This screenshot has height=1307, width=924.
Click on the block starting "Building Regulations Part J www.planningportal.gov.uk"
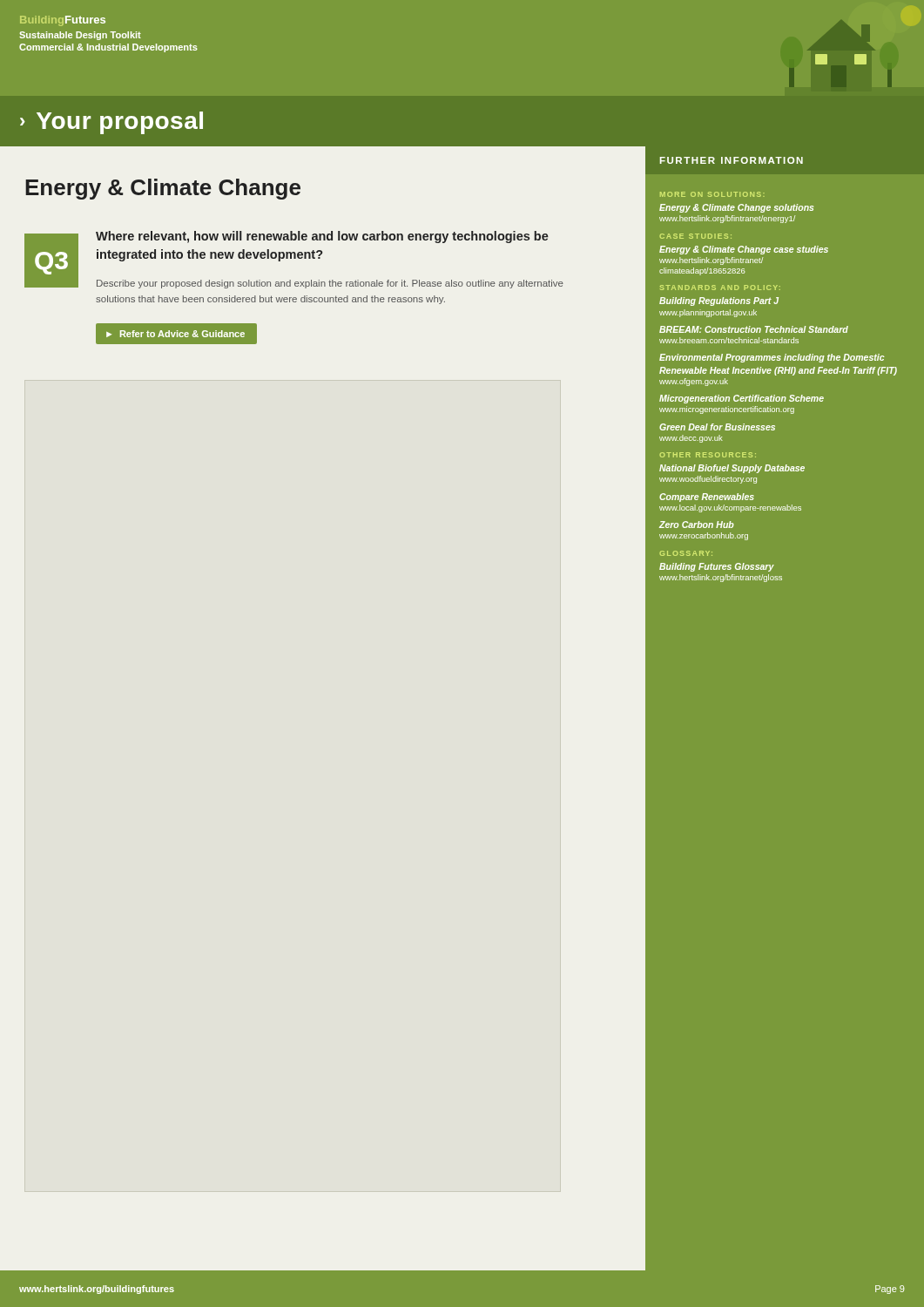(x=785, y=306)
